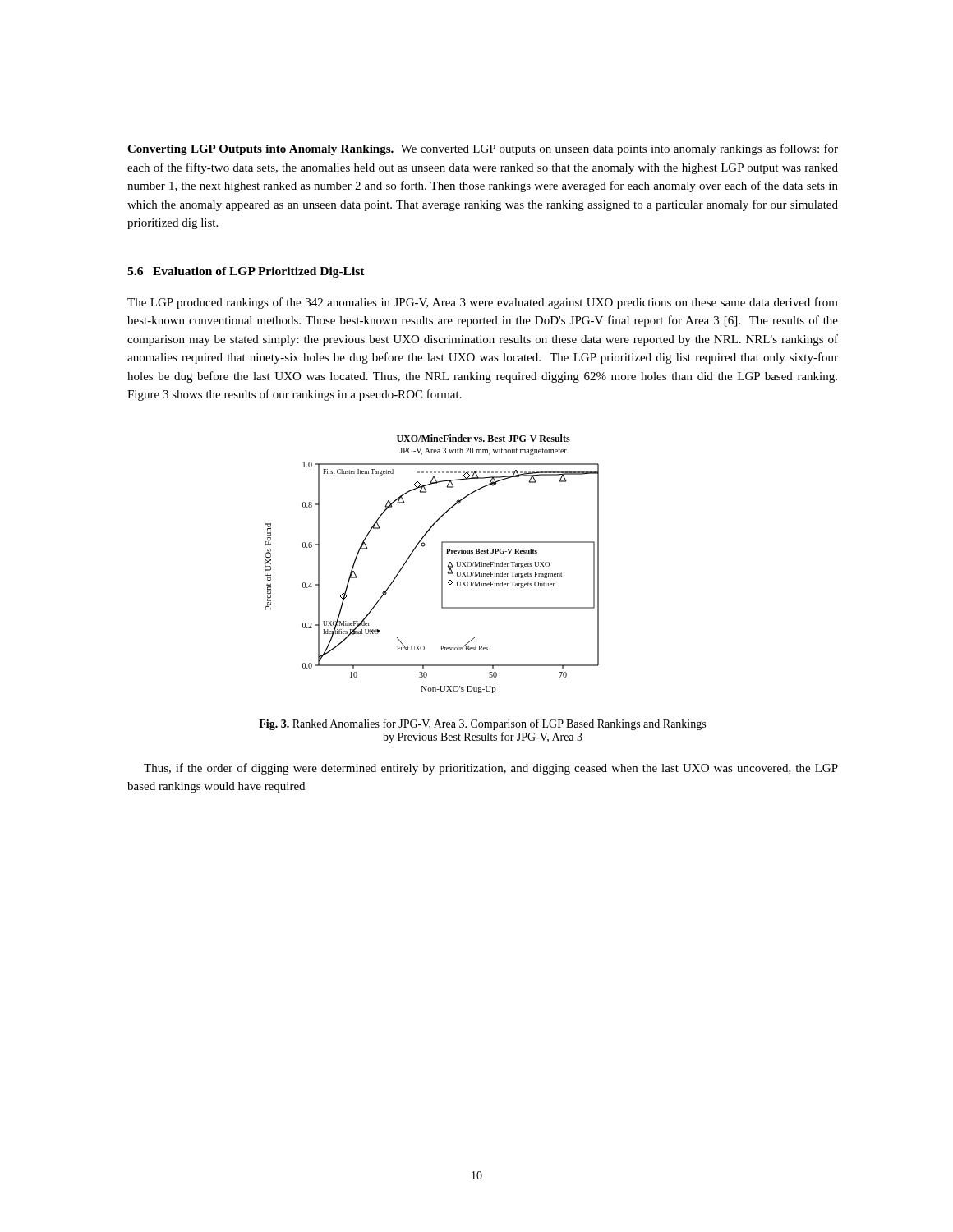Screen dimensions: 1232x953
Task: Where is the passage that starts "Converting LGP Outputs into Anomaly"?
Action: 483,186
